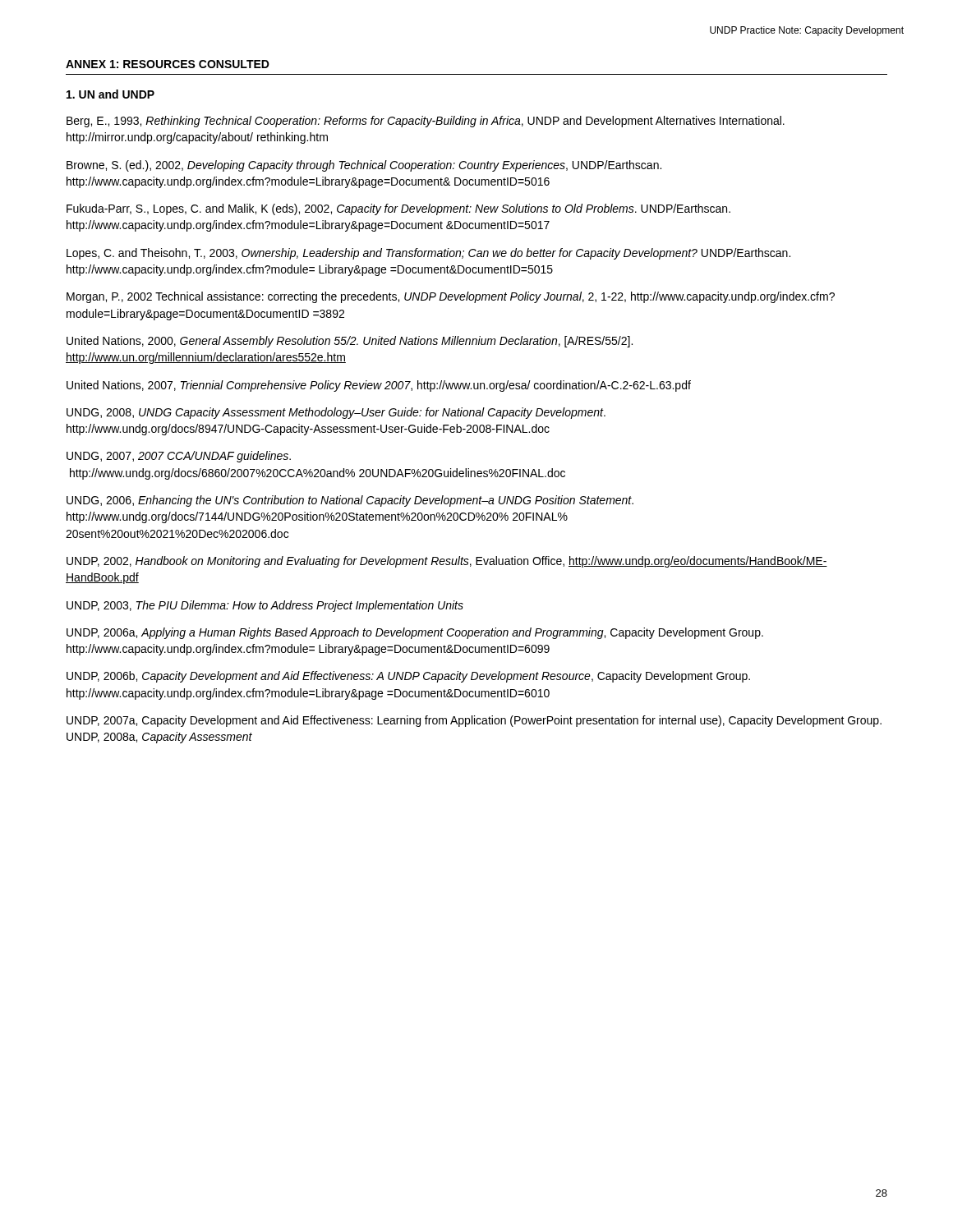Find the list item with the text "United Nations, 2007, Triennial Comprehensive"
Viewport: 953px width, 1232px height.
click(x=378, y=385)
